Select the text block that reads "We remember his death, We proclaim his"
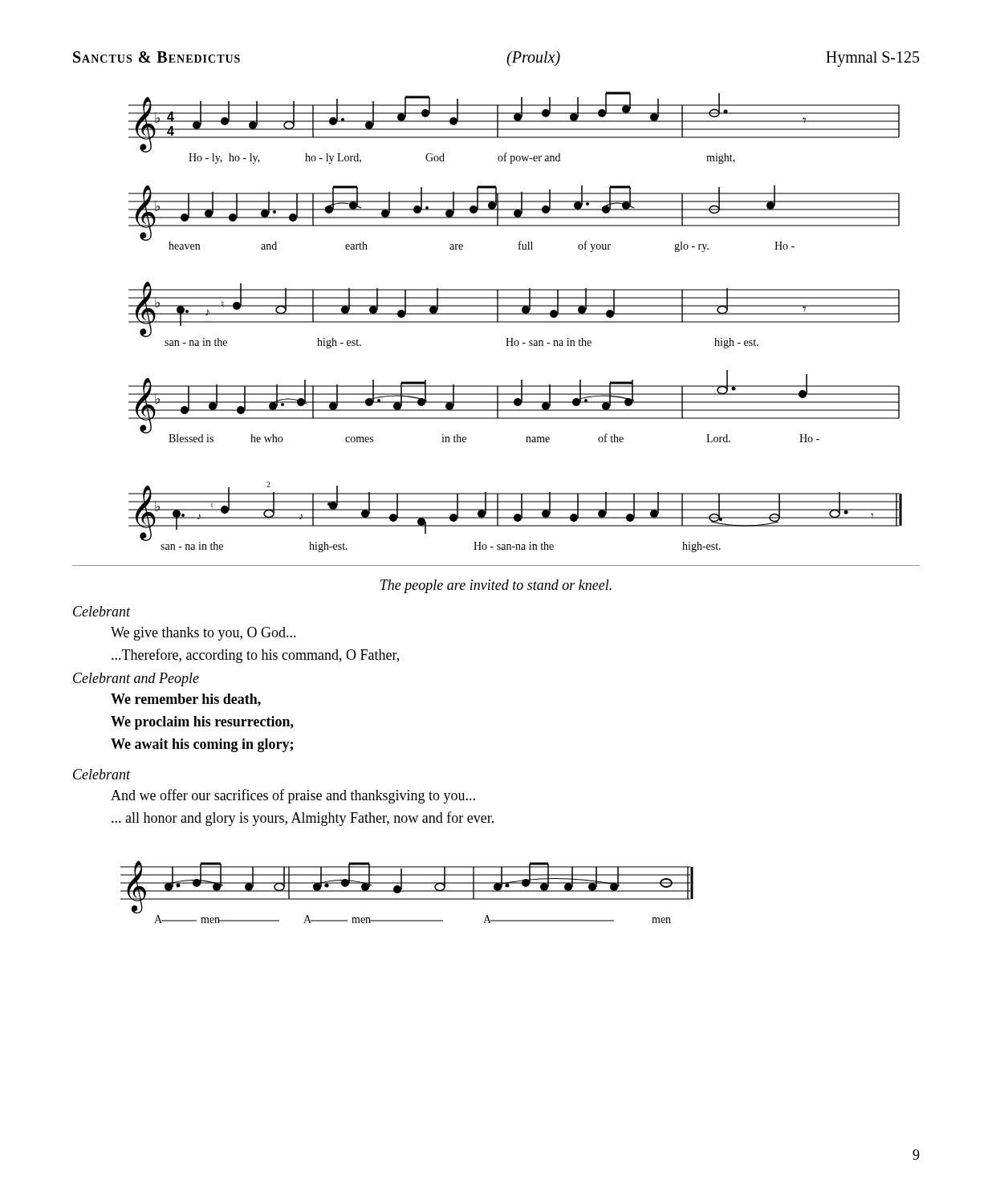 tap(202, 721)
